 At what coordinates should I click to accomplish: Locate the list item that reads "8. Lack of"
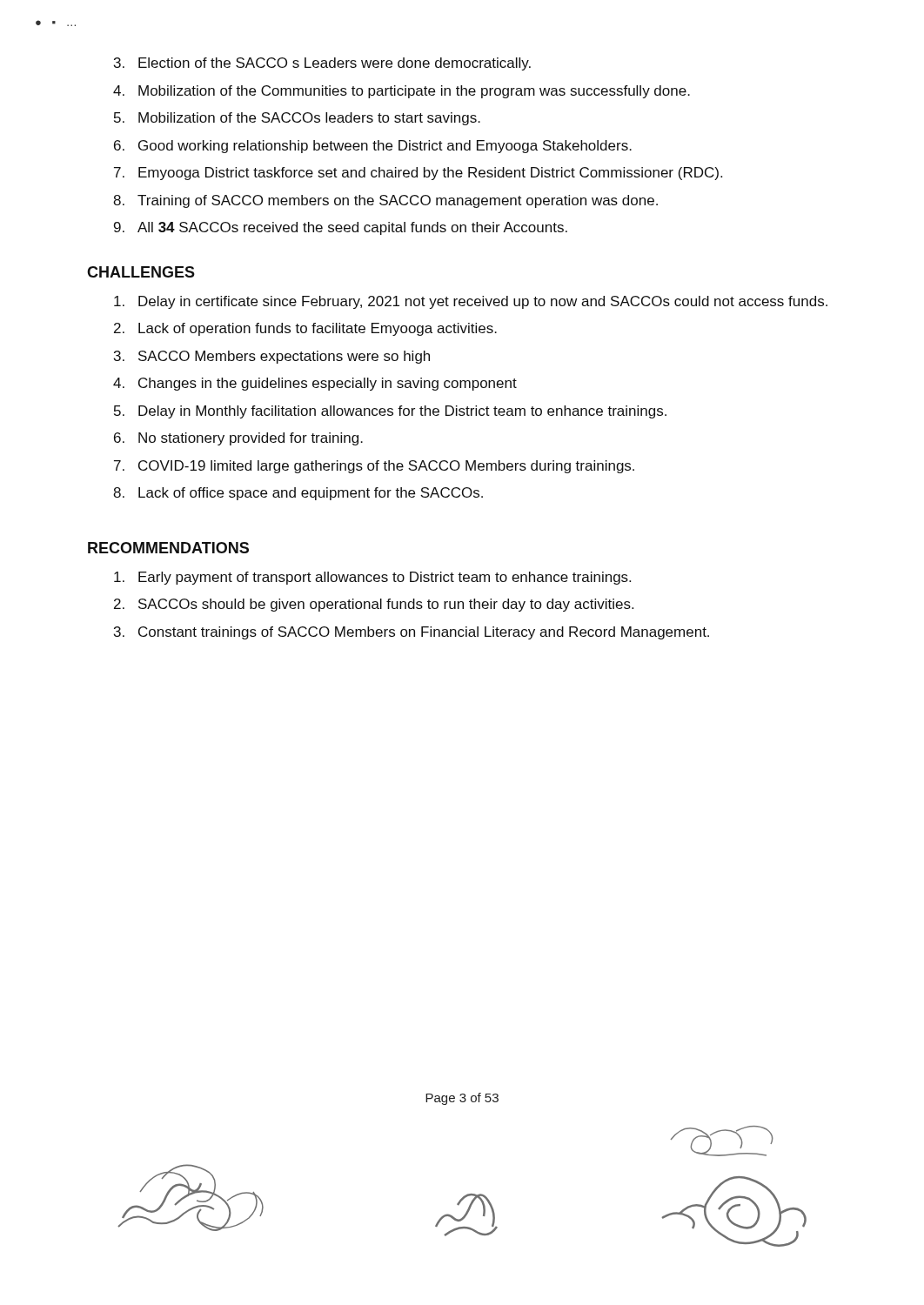click(x=492, y=493)
